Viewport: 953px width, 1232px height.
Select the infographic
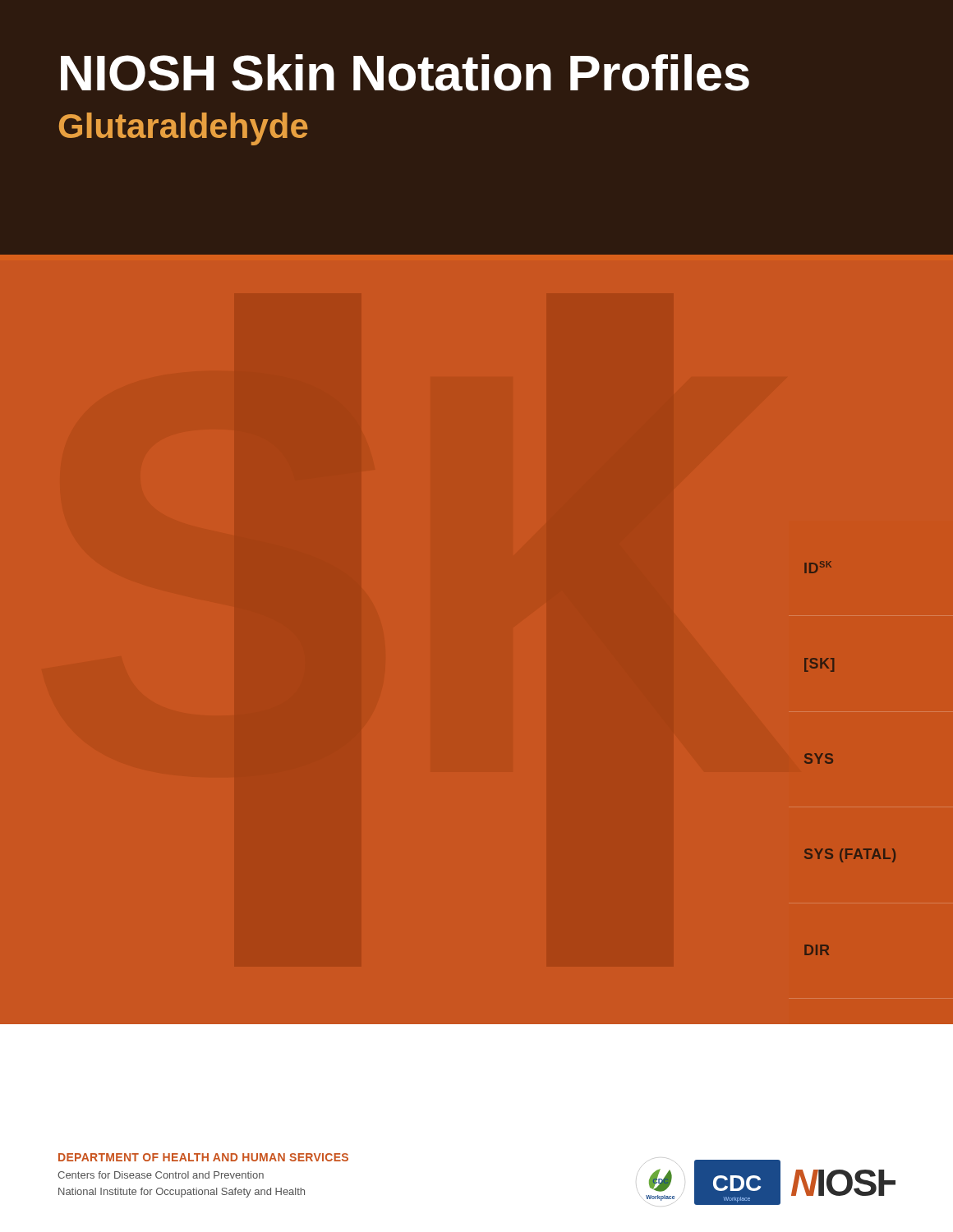click(x=476, y=642)
